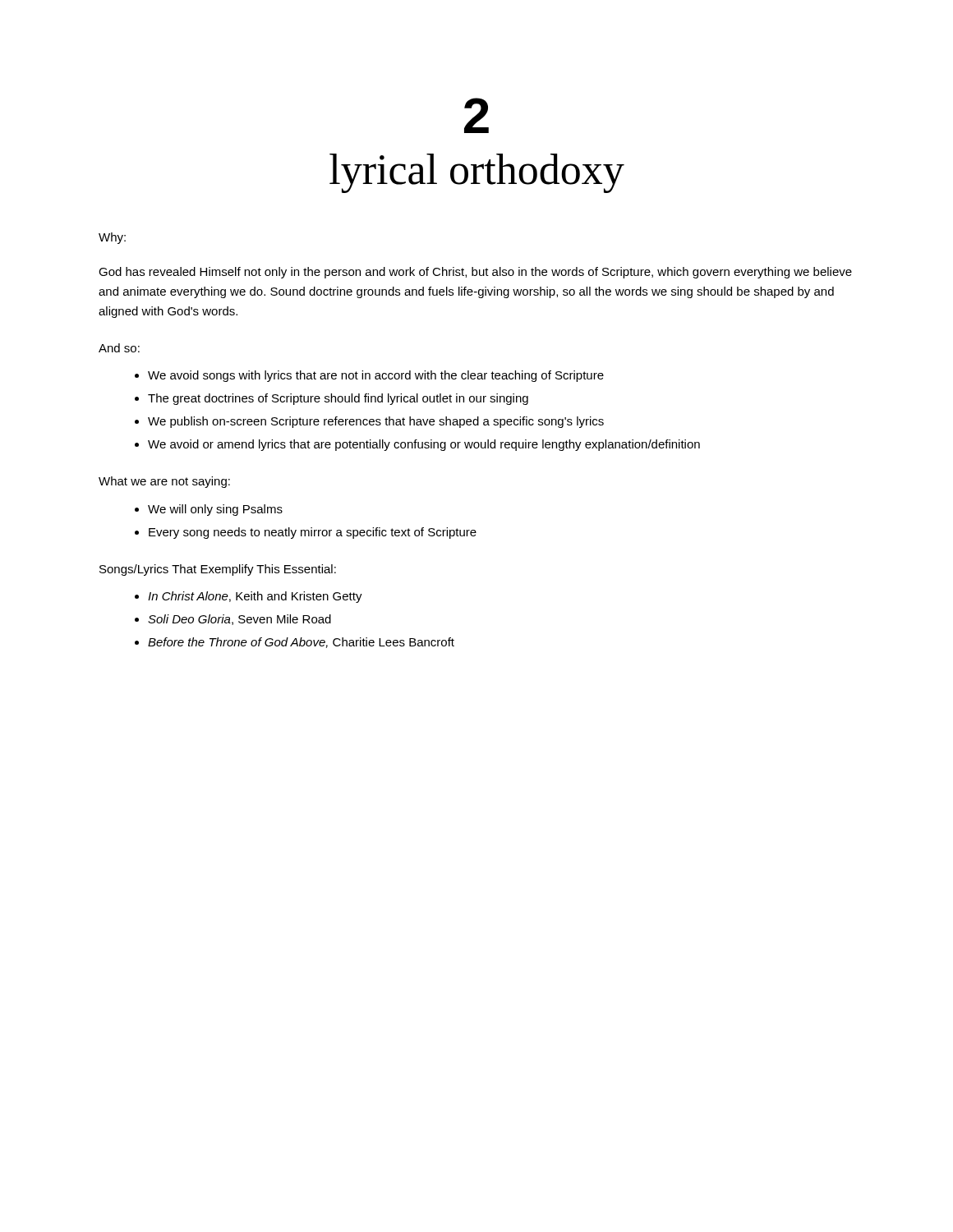
Task: Click on the text with the text "What we are not saying:"
Action: [165, 481]
